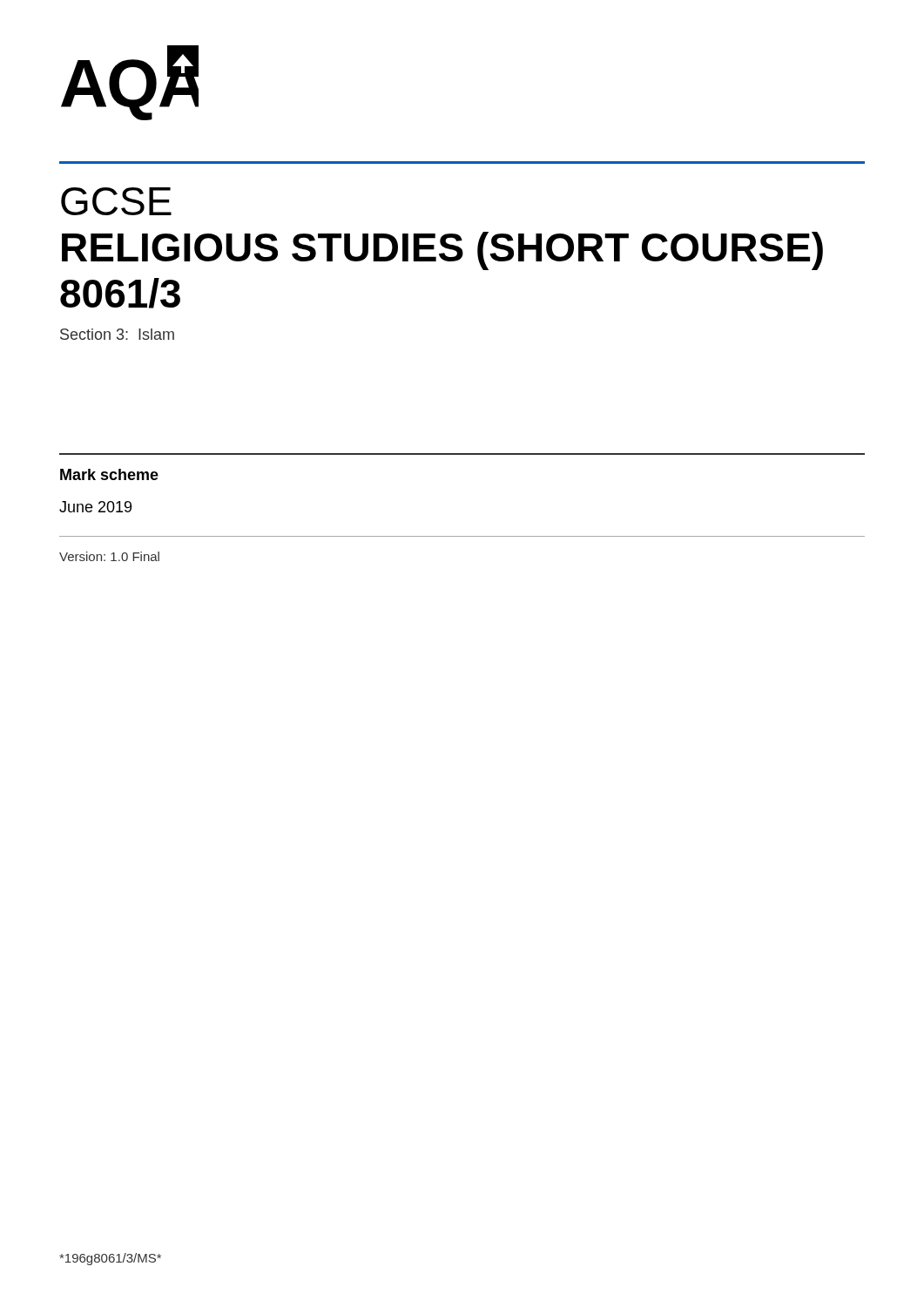Click on the logo
This screenshot has height=1307, width=924.
(129, 81)
